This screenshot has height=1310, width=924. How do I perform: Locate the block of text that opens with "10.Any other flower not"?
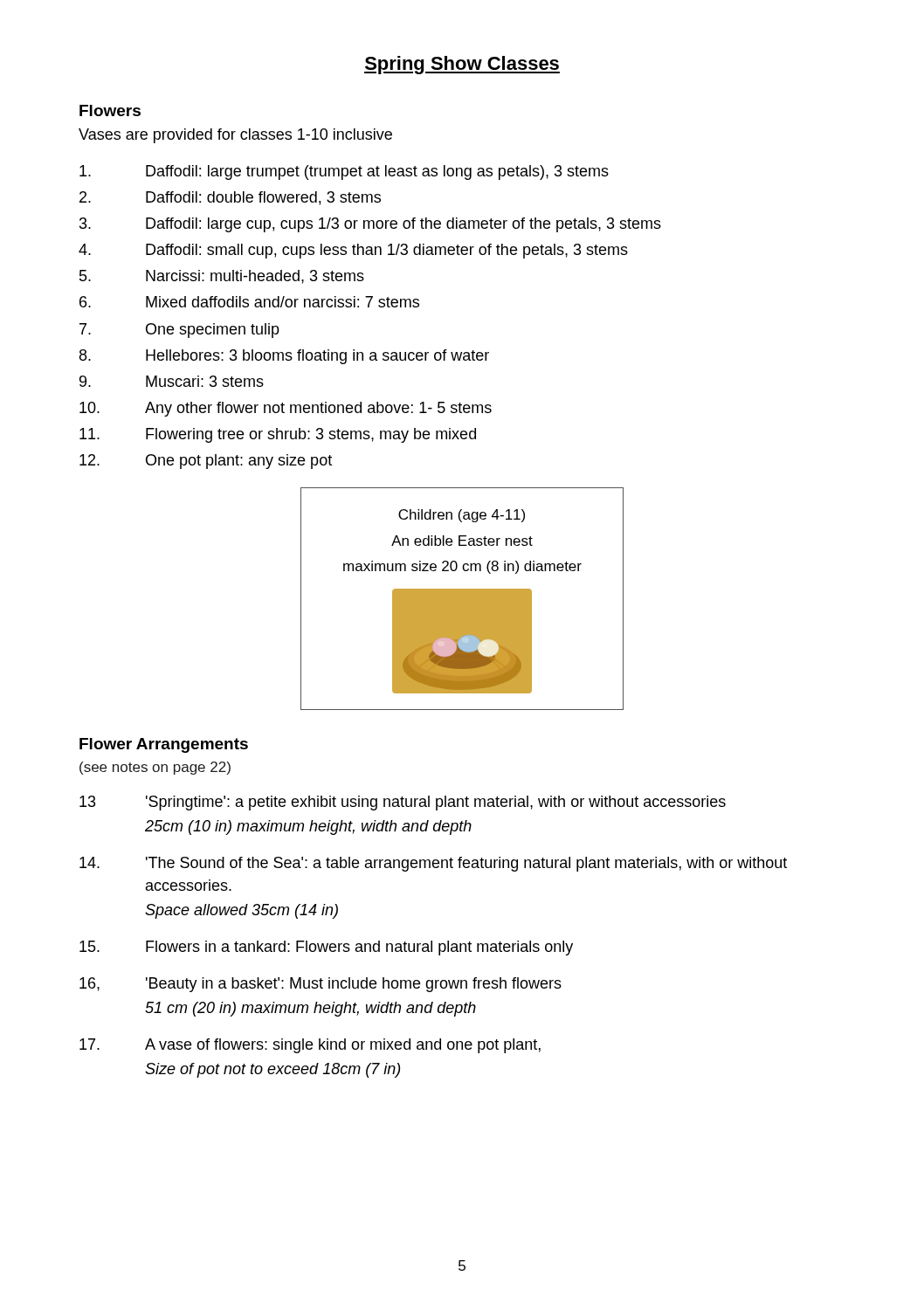click(x=462, y=408)
